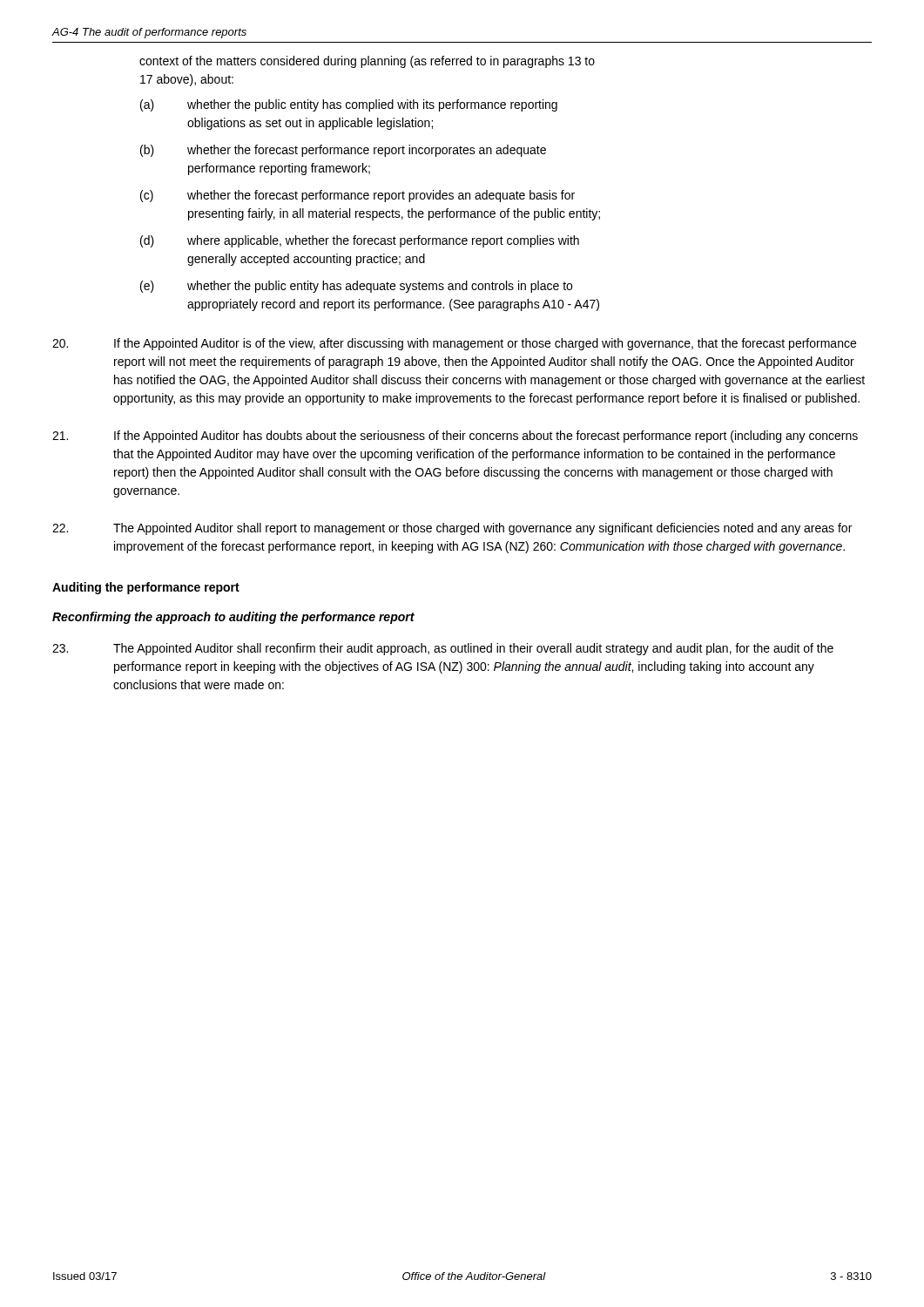924x1307 pixels.
Task: Locate the text block containing "The Appointed Auditor shall report"
Action: [x=462, y=538]
